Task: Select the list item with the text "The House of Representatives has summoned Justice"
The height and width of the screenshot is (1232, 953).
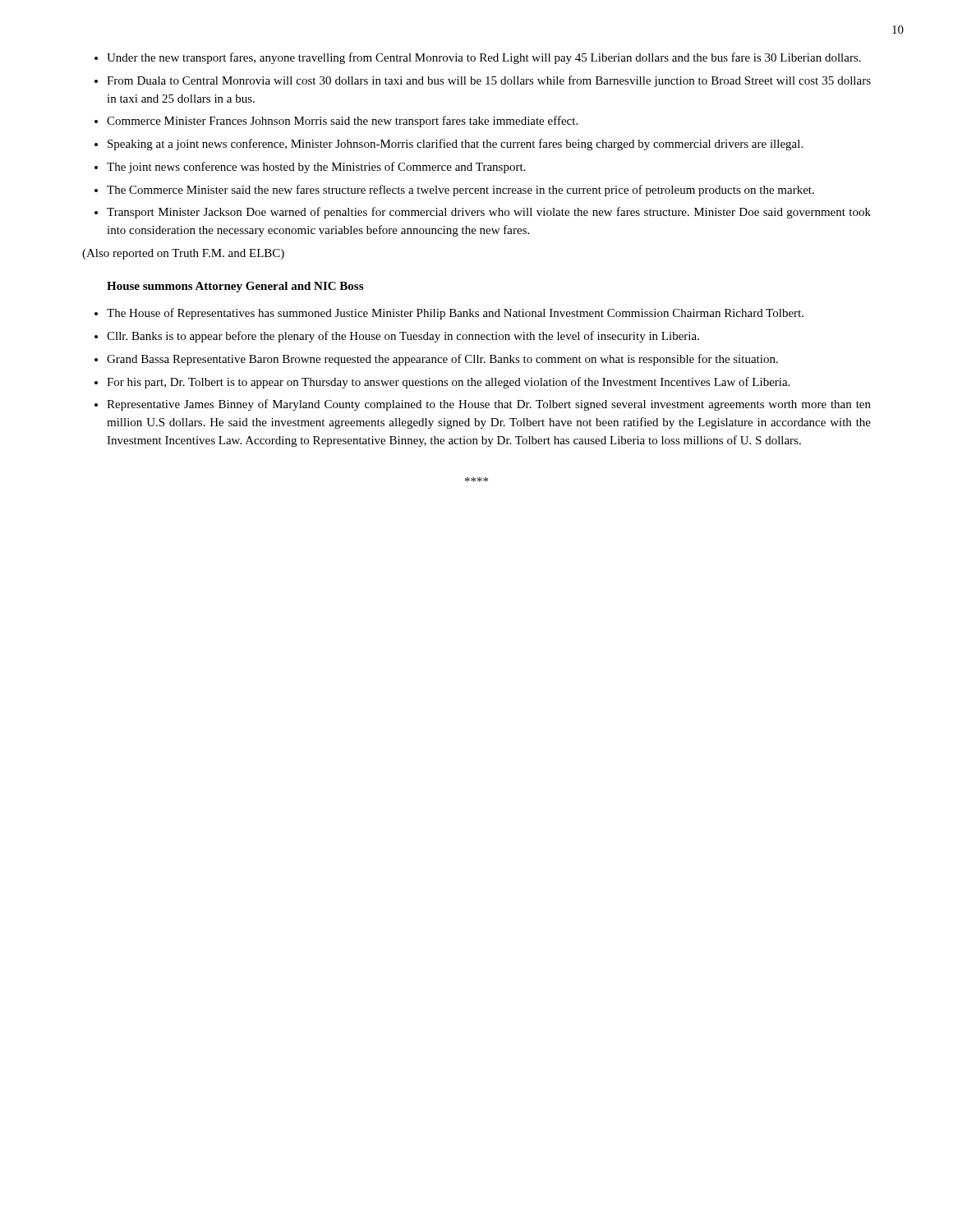Action: tap(456, 313)
